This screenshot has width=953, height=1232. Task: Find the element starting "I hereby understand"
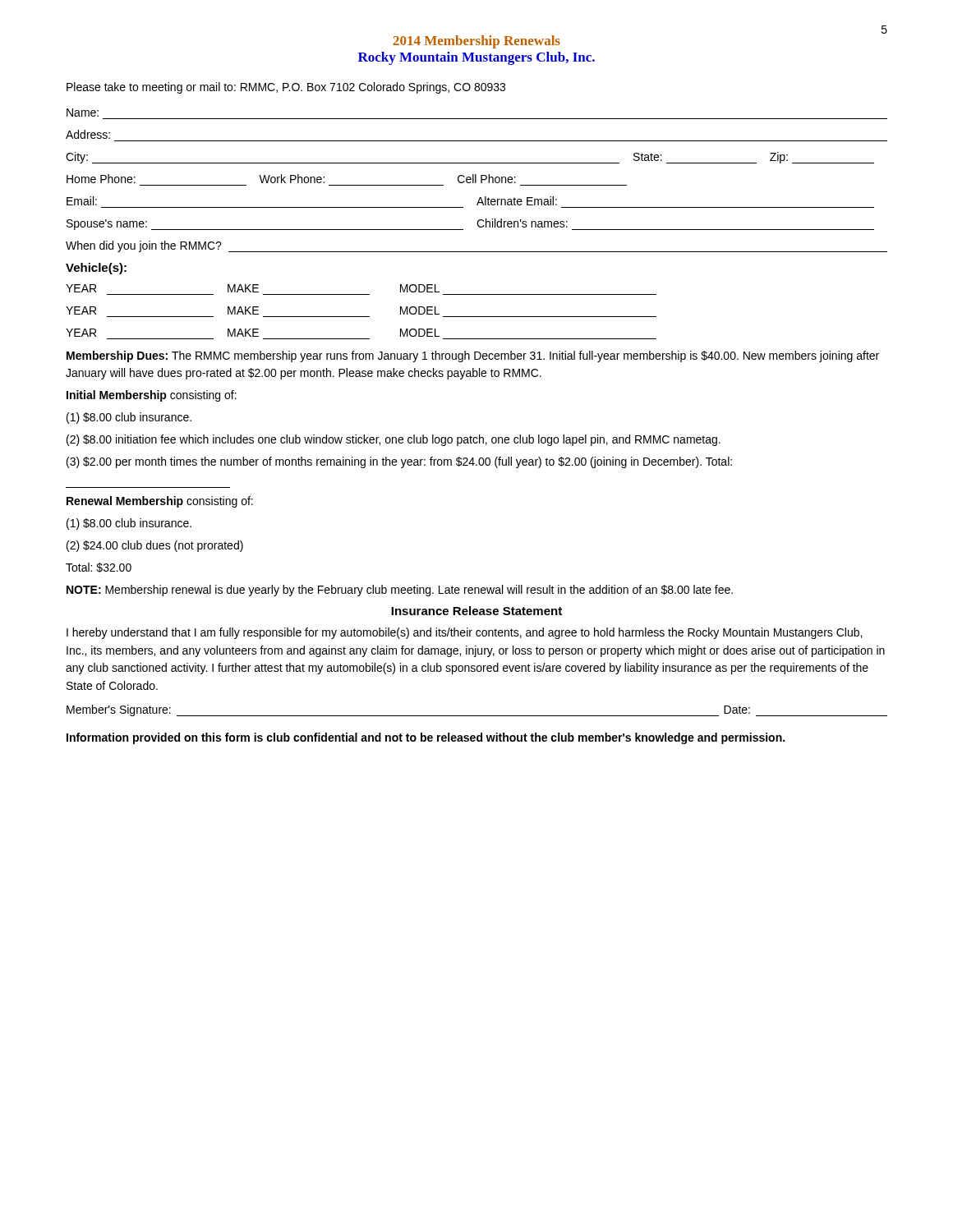pos(475,659)
